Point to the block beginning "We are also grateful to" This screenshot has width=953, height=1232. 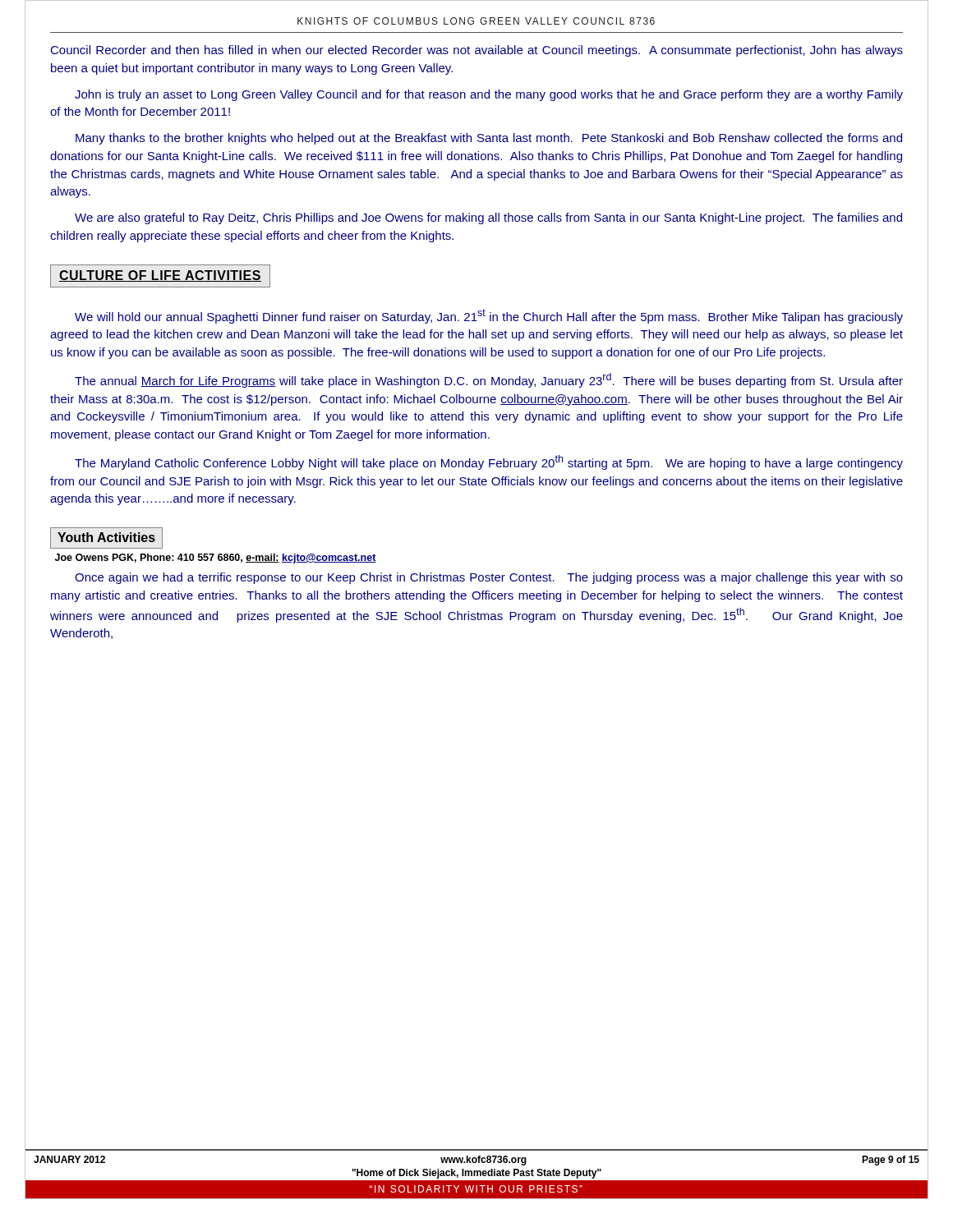click(476, 226)
